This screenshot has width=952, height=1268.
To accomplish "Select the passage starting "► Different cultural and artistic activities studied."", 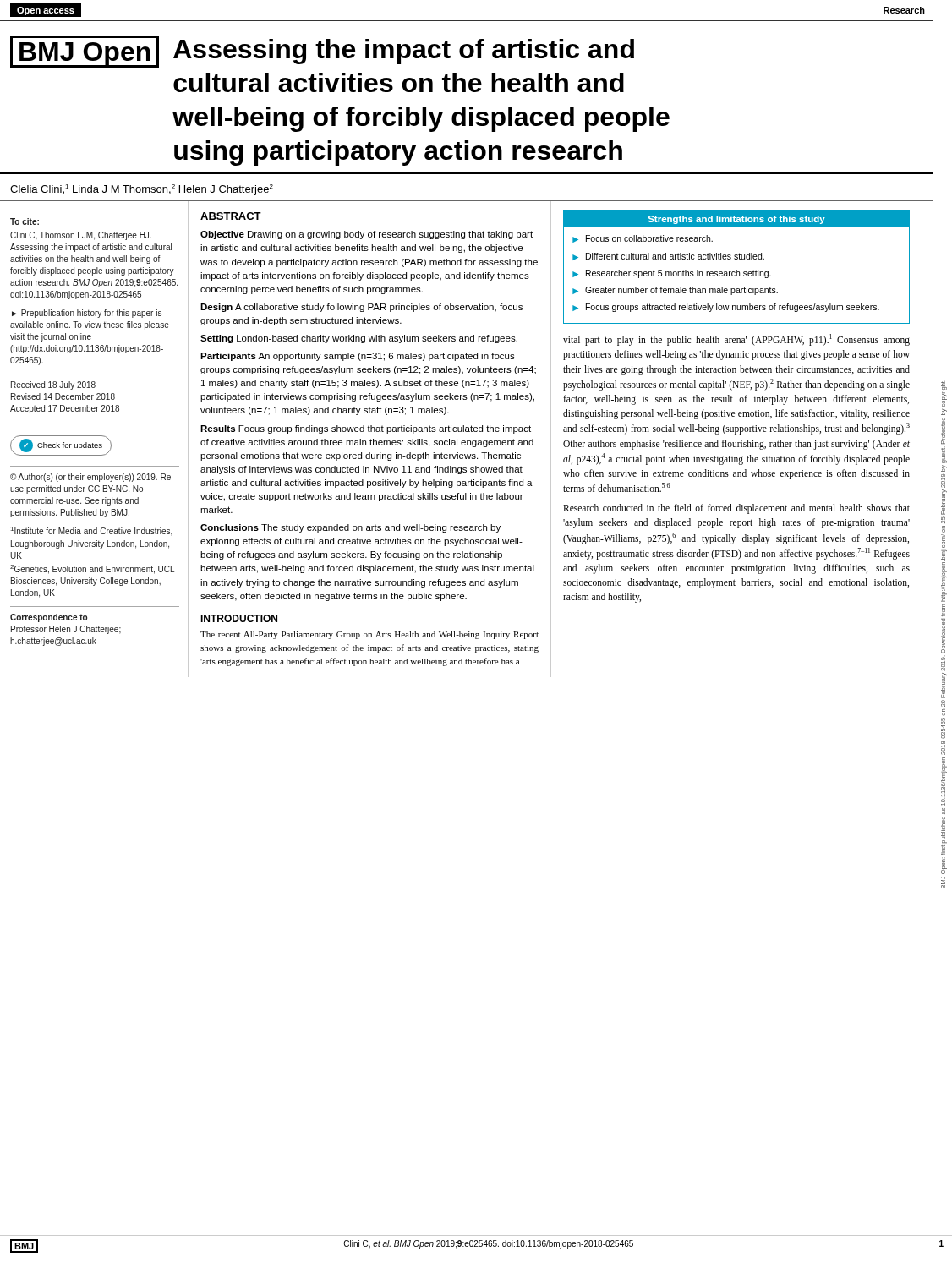I will [668, 257].
